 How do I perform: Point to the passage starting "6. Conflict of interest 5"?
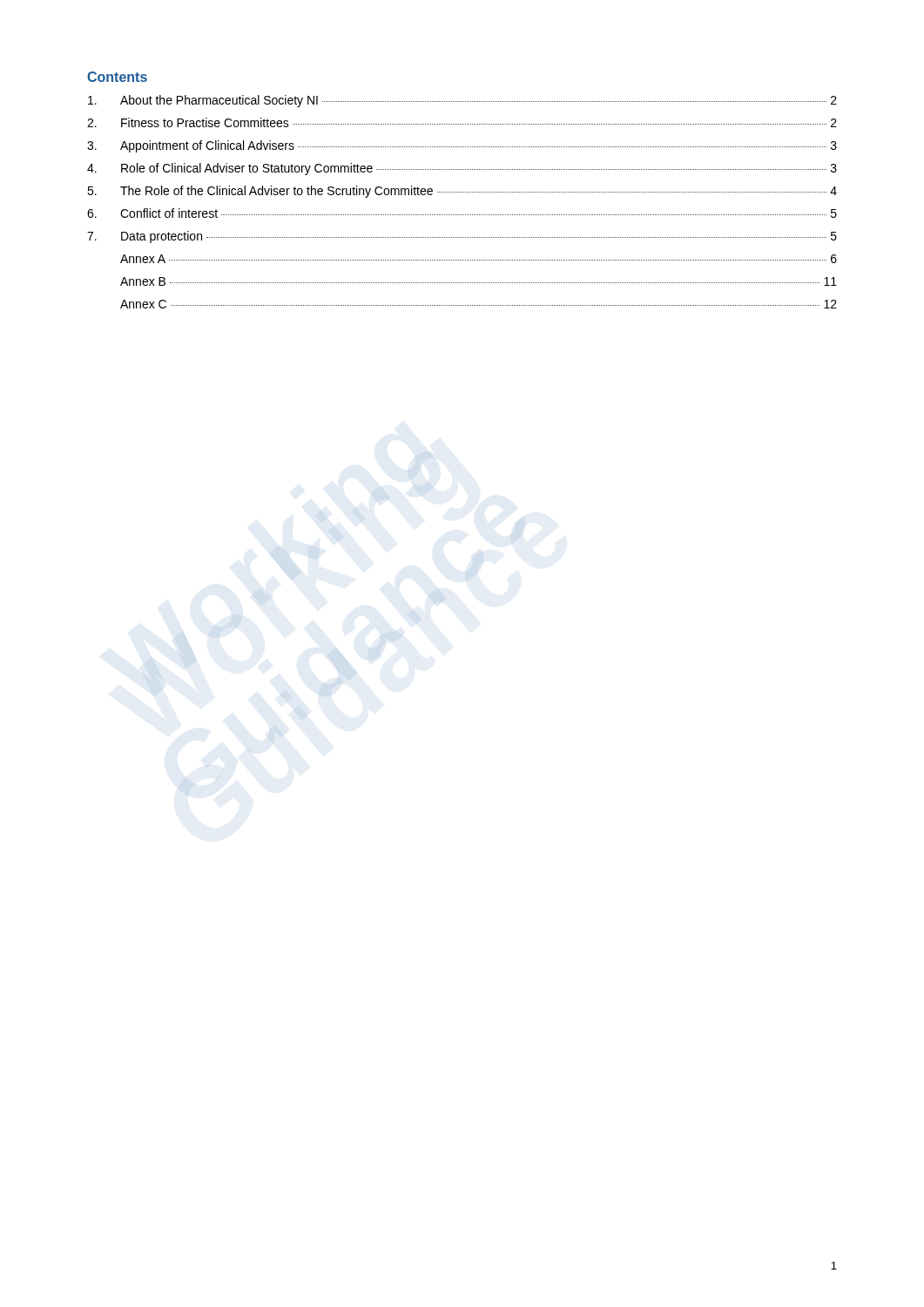(462, 213)
